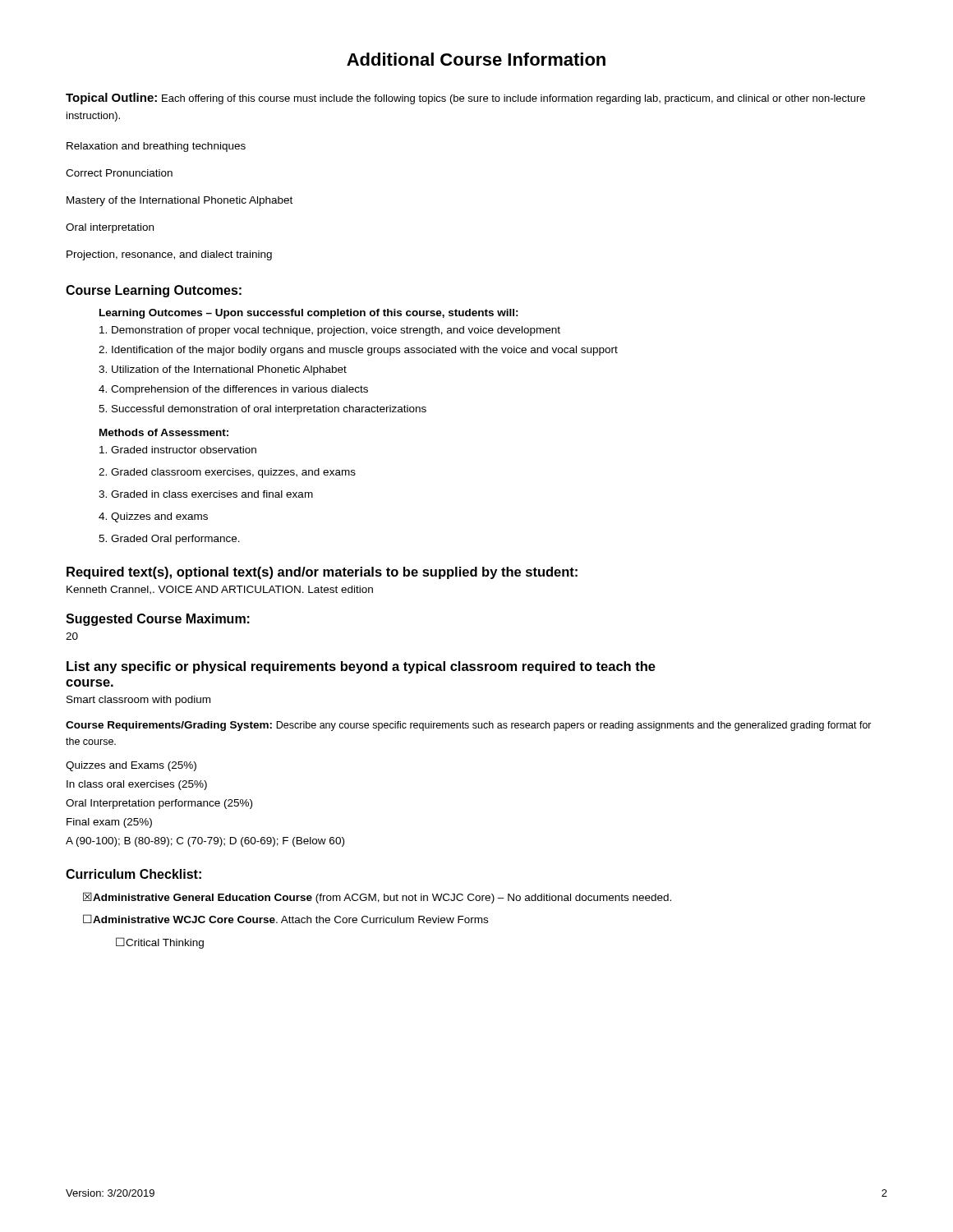Find the text starting "3. Utilization of the"
Screen dimensions: 1232x953
(222, 369)
